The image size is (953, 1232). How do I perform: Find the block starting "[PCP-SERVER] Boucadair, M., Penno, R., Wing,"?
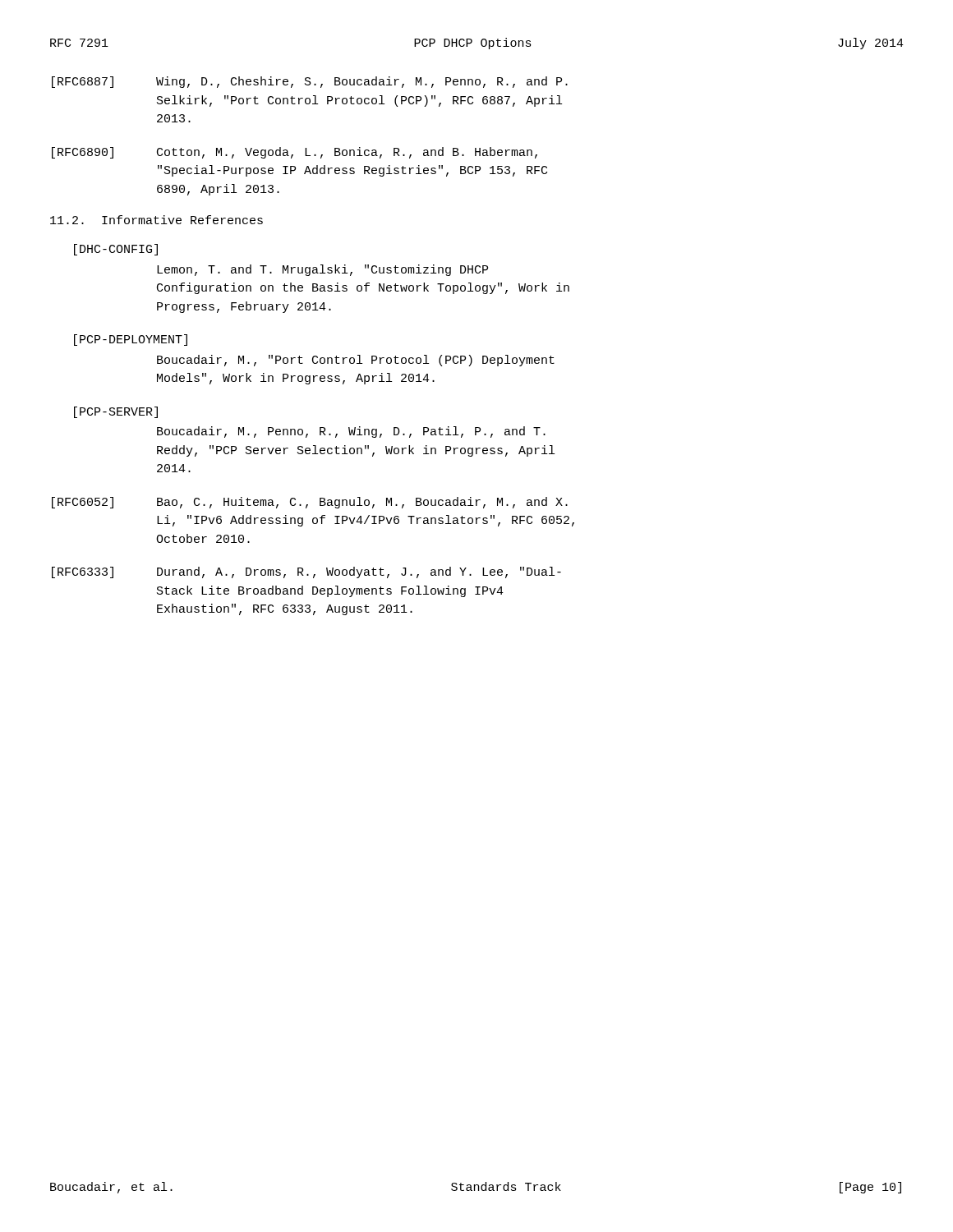[476, 441]
